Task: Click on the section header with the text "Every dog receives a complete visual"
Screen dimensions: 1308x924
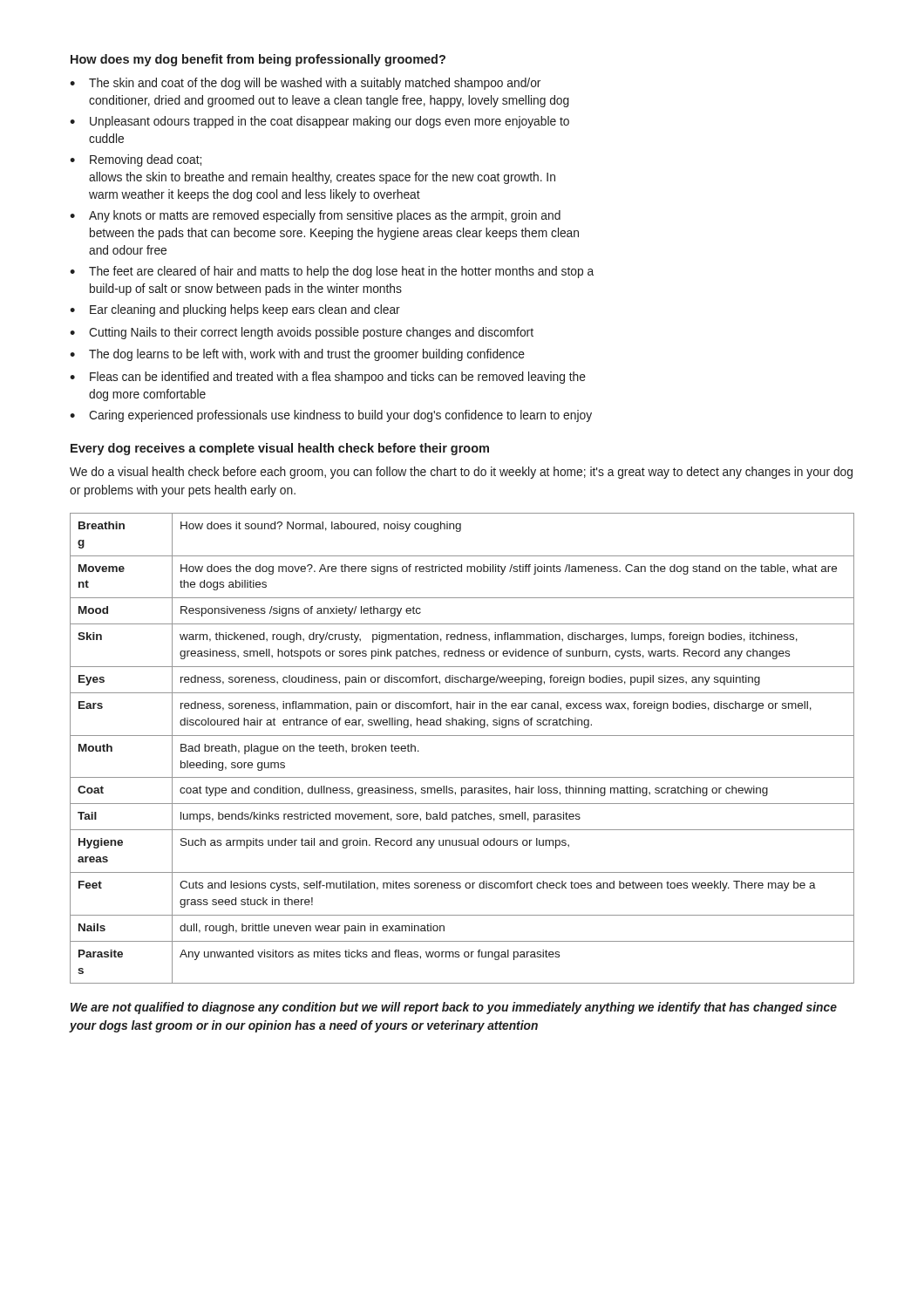Action: (280, 449)
